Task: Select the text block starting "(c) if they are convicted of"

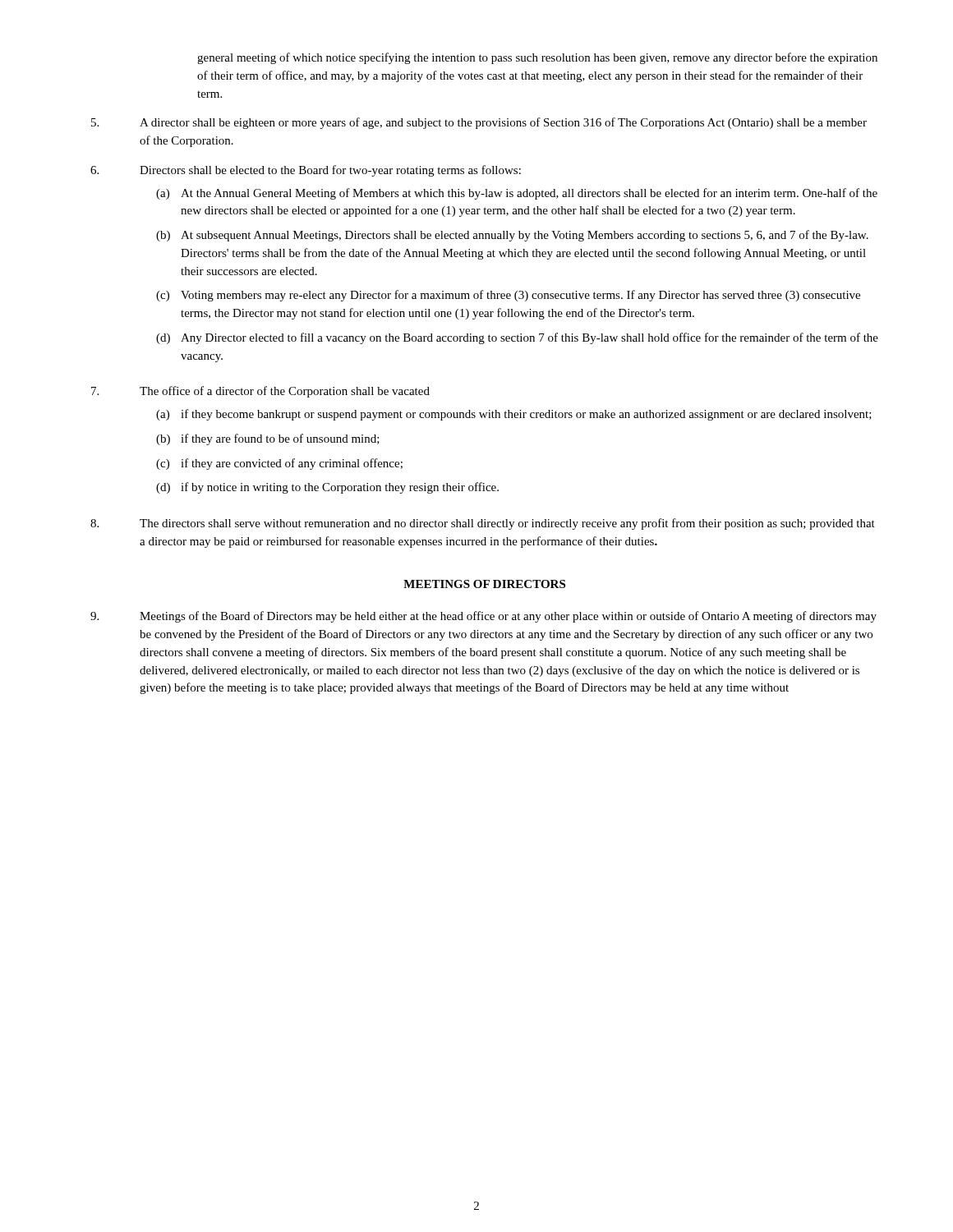Action: click(x=279, y=464)
